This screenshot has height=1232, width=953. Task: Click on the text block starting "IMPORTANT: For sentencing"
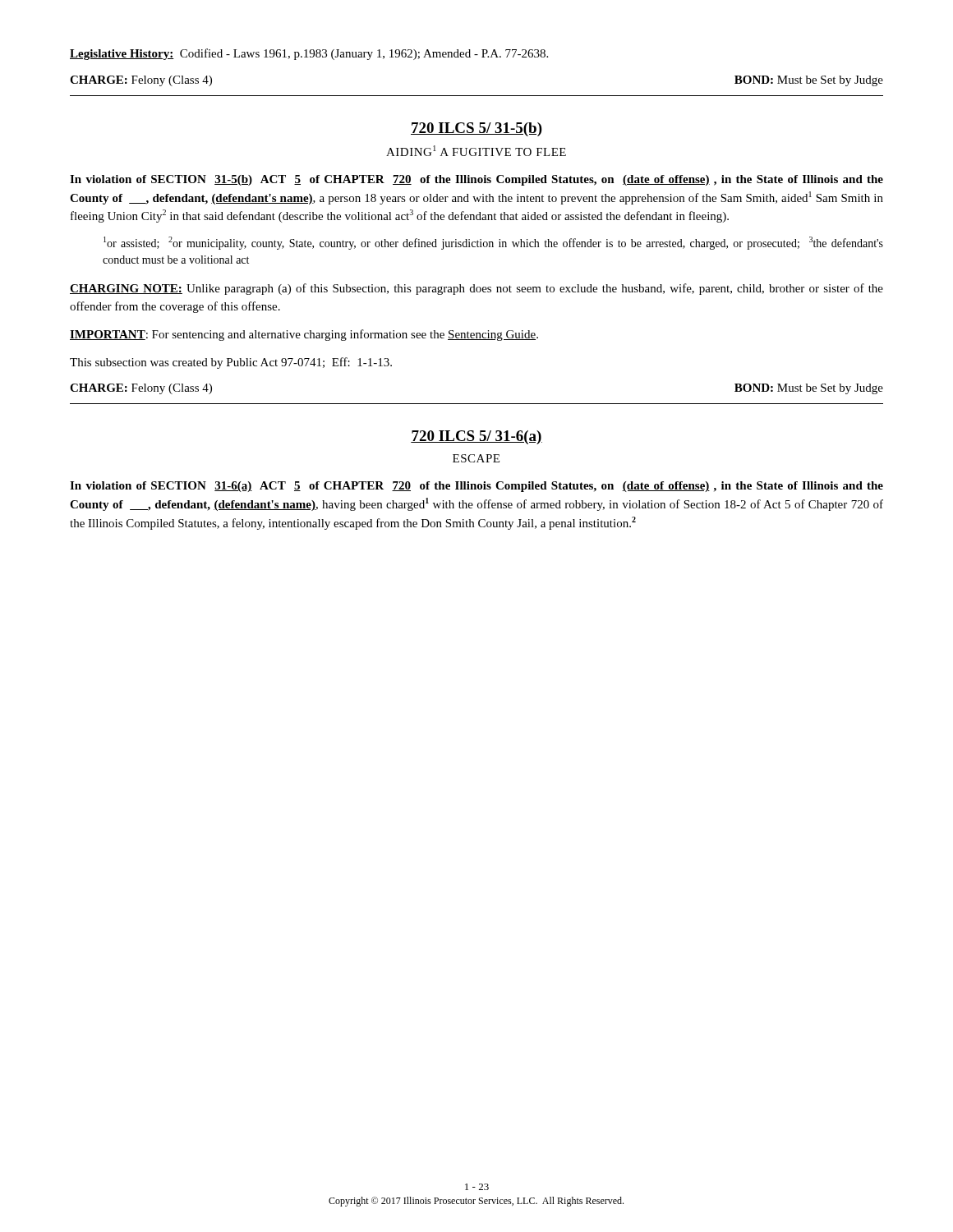(304, 334)
